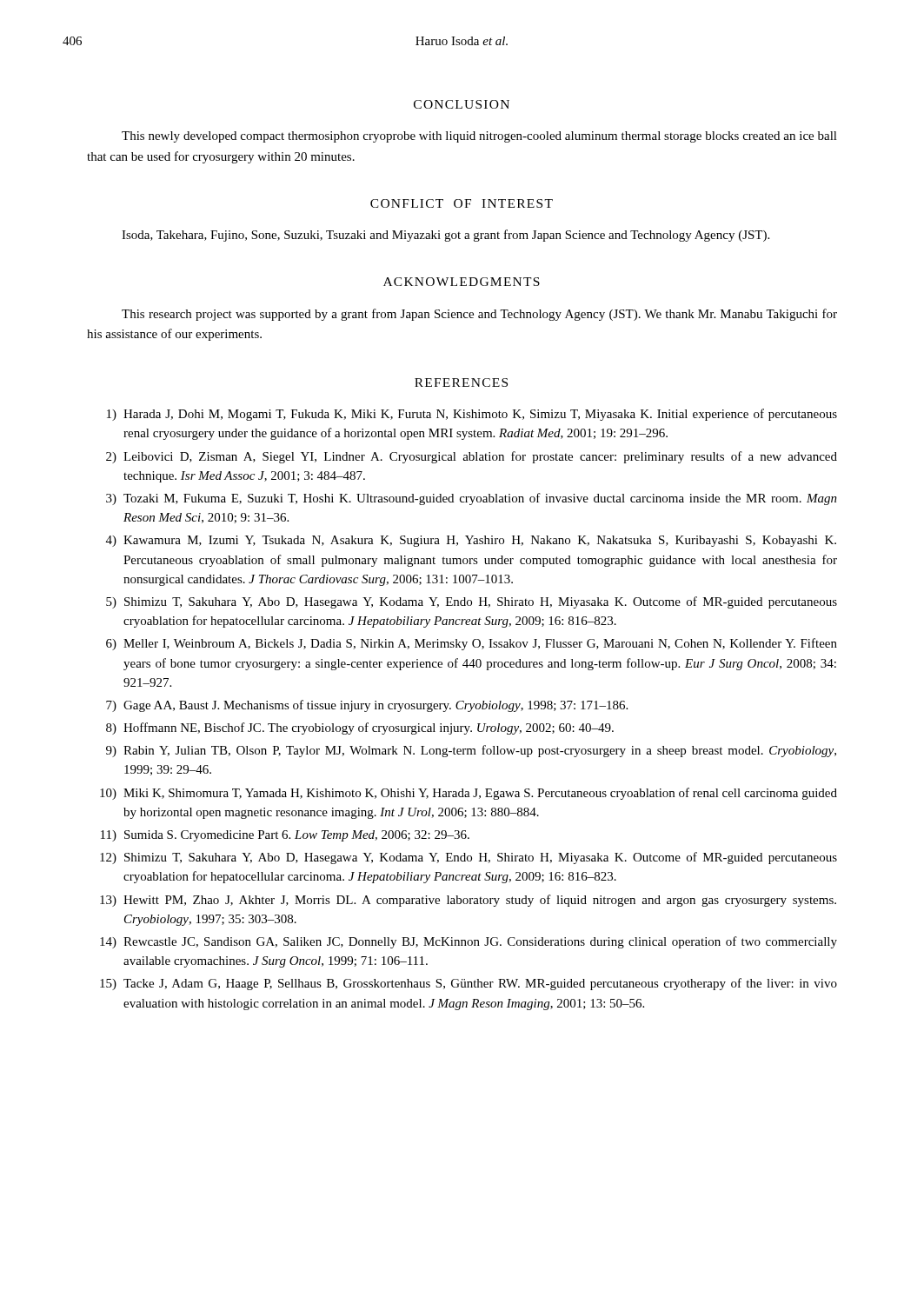
Task: Point to the region starting "This newly developed"
Action: click(x=462, y=146)
